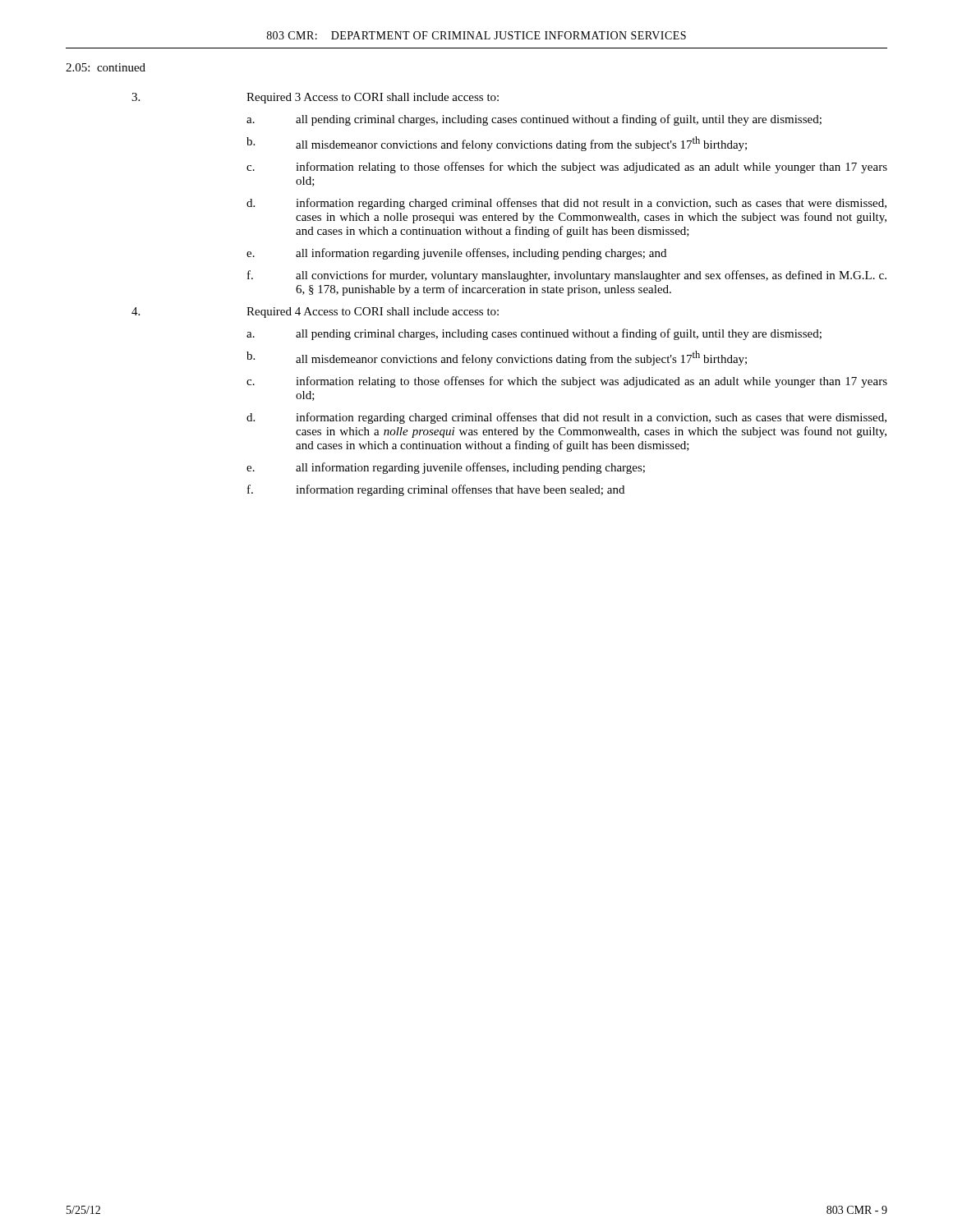
Task: Navigate to the text block starting "f. information regarding criminal offenses that have"
Action: 567,490
